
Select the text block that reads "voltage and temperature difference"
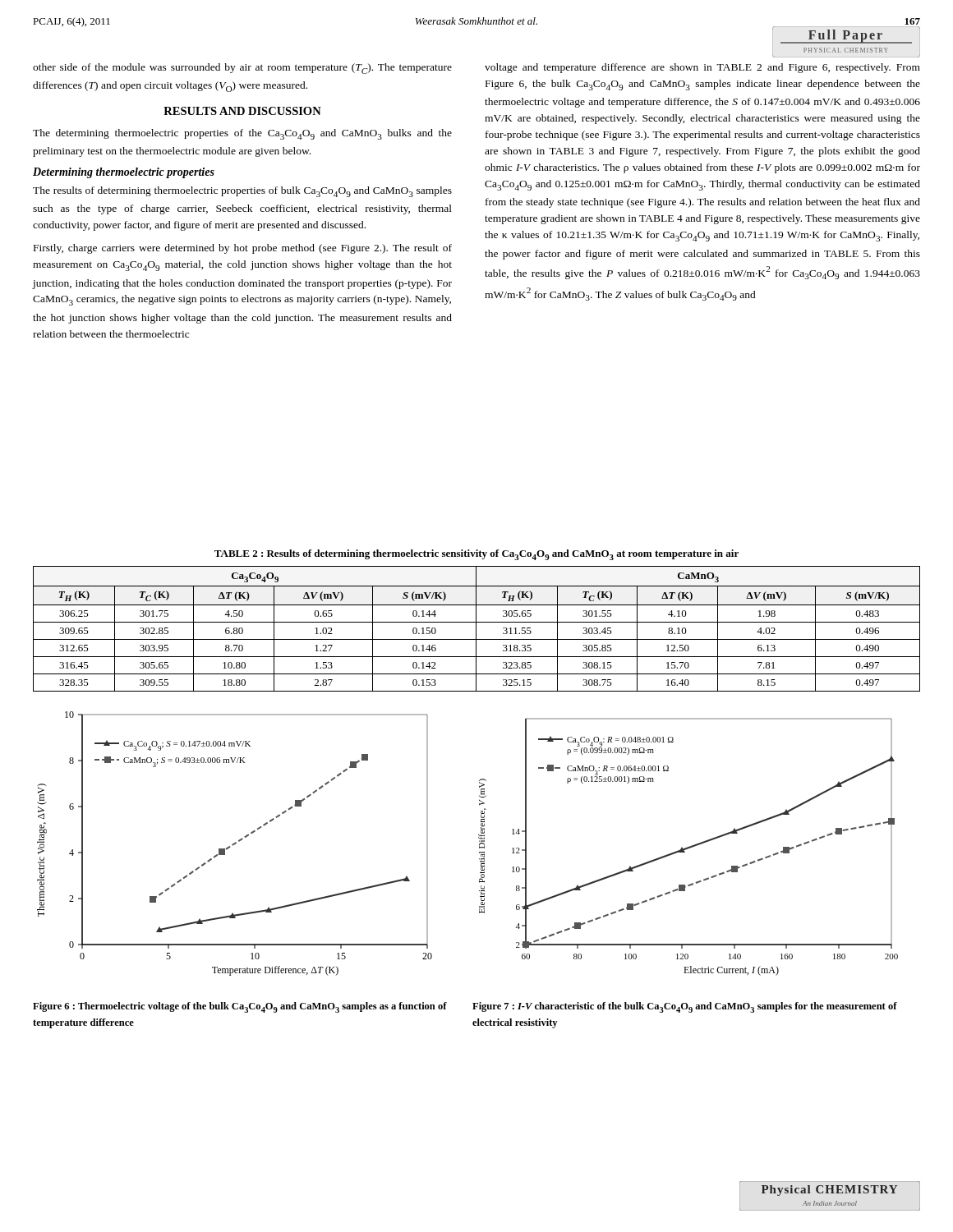[702, 181]
